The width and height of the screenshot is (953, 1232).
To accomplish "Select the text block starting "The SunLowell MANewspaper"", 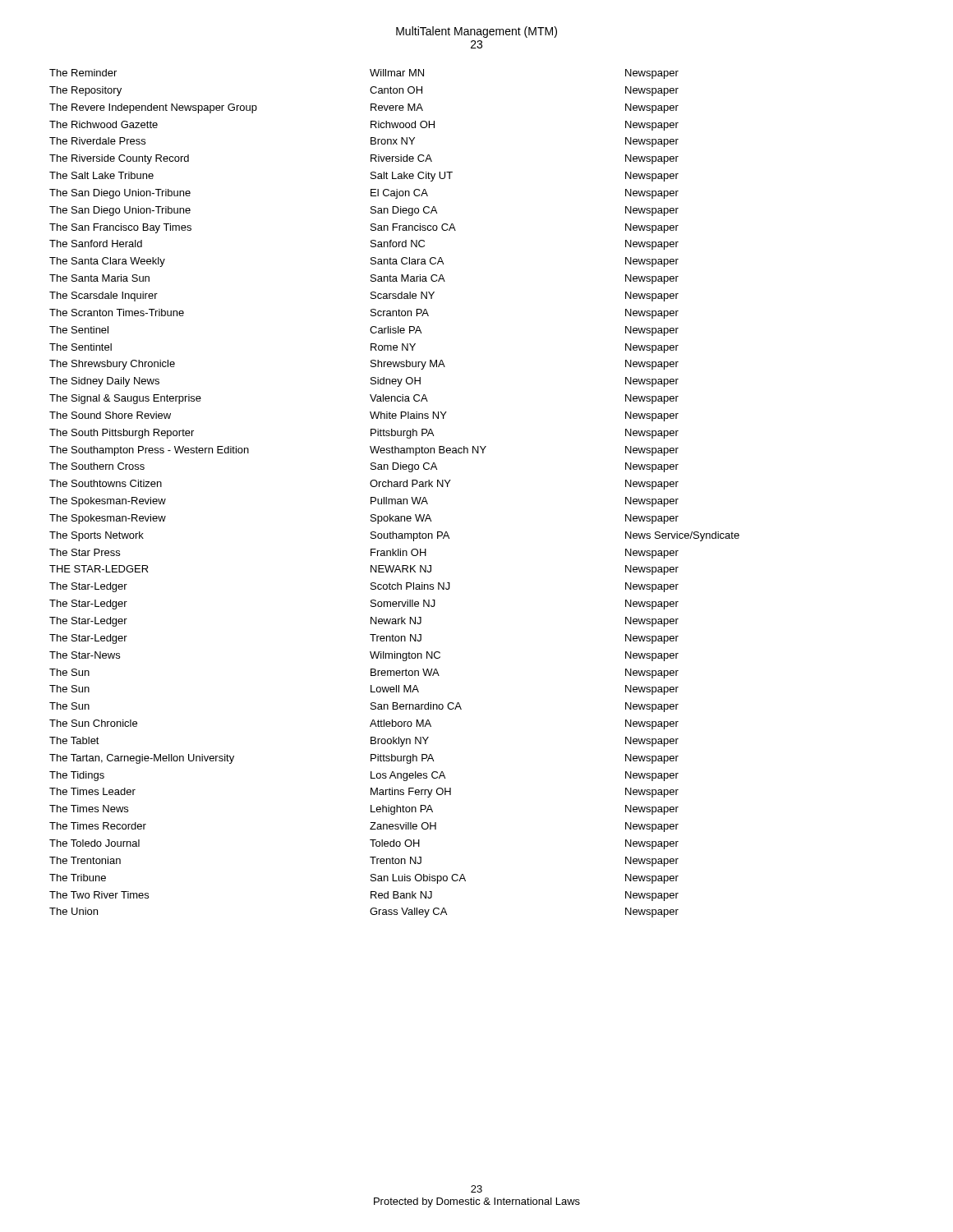I will (64, 690).
